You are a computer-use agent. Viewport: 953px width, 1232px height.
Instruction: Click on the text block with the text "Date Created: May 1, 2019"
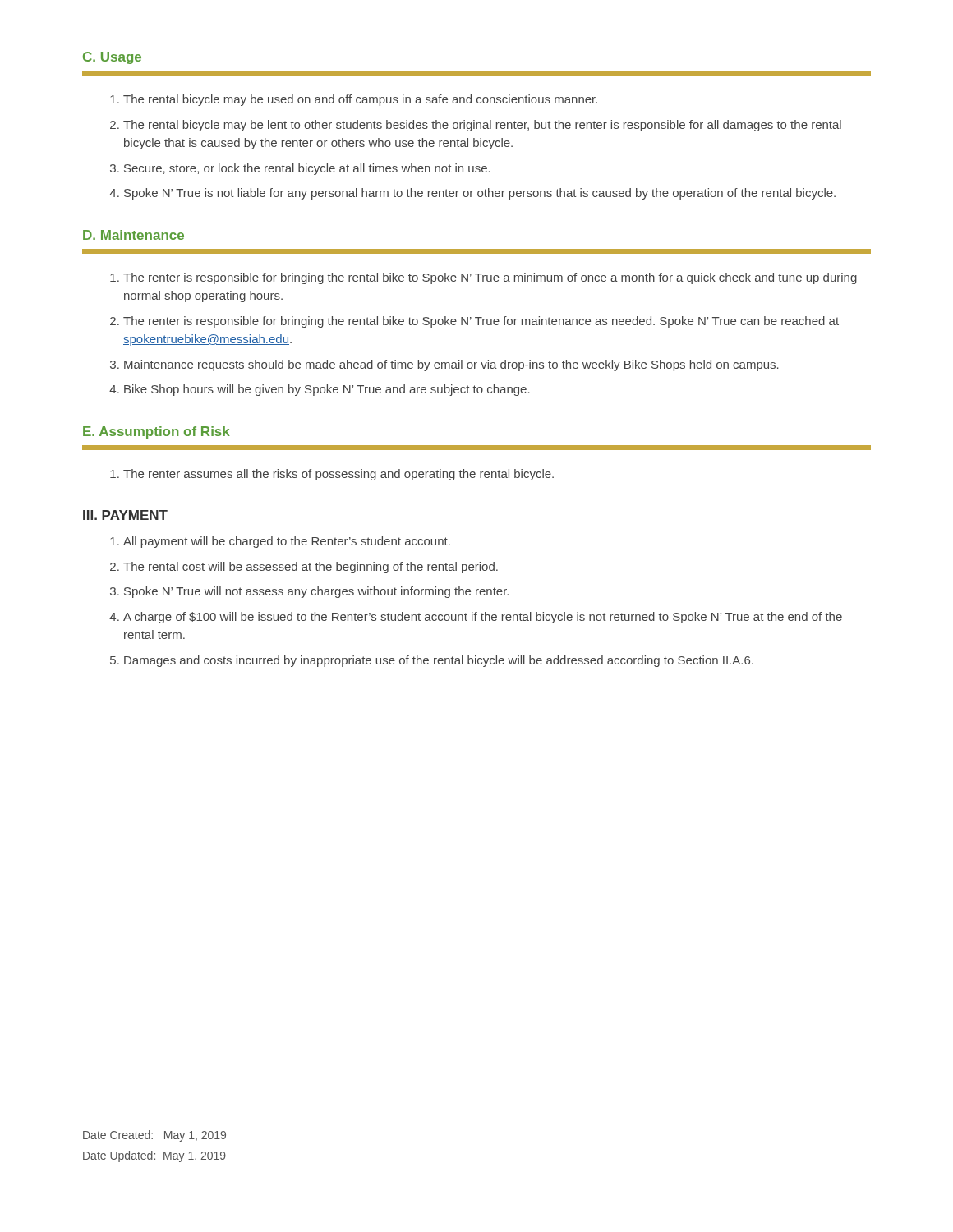pos(154,1145)
